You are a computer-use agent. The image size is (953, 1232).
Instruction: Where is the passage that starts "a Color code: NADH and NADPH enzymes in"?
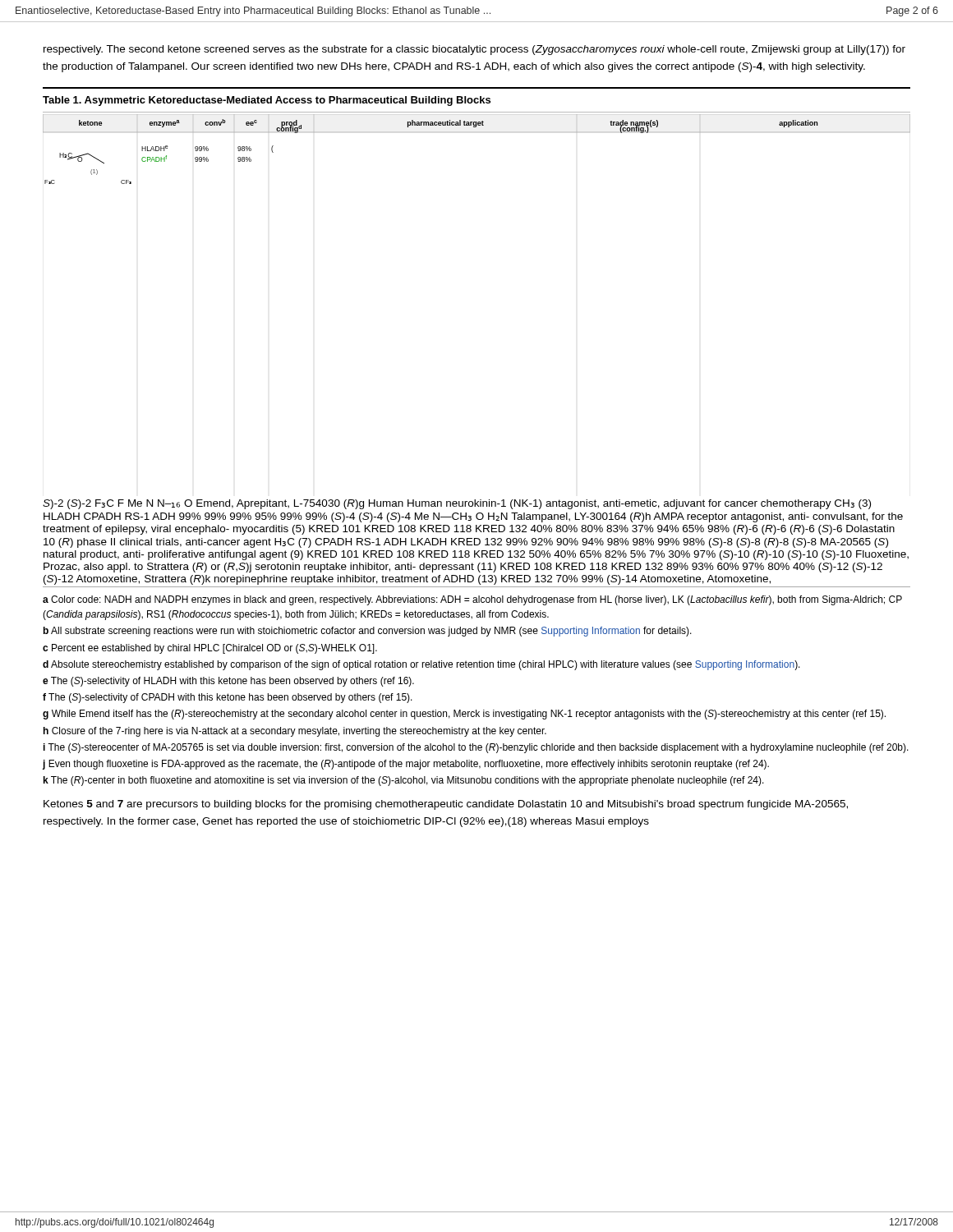(472, 607)
